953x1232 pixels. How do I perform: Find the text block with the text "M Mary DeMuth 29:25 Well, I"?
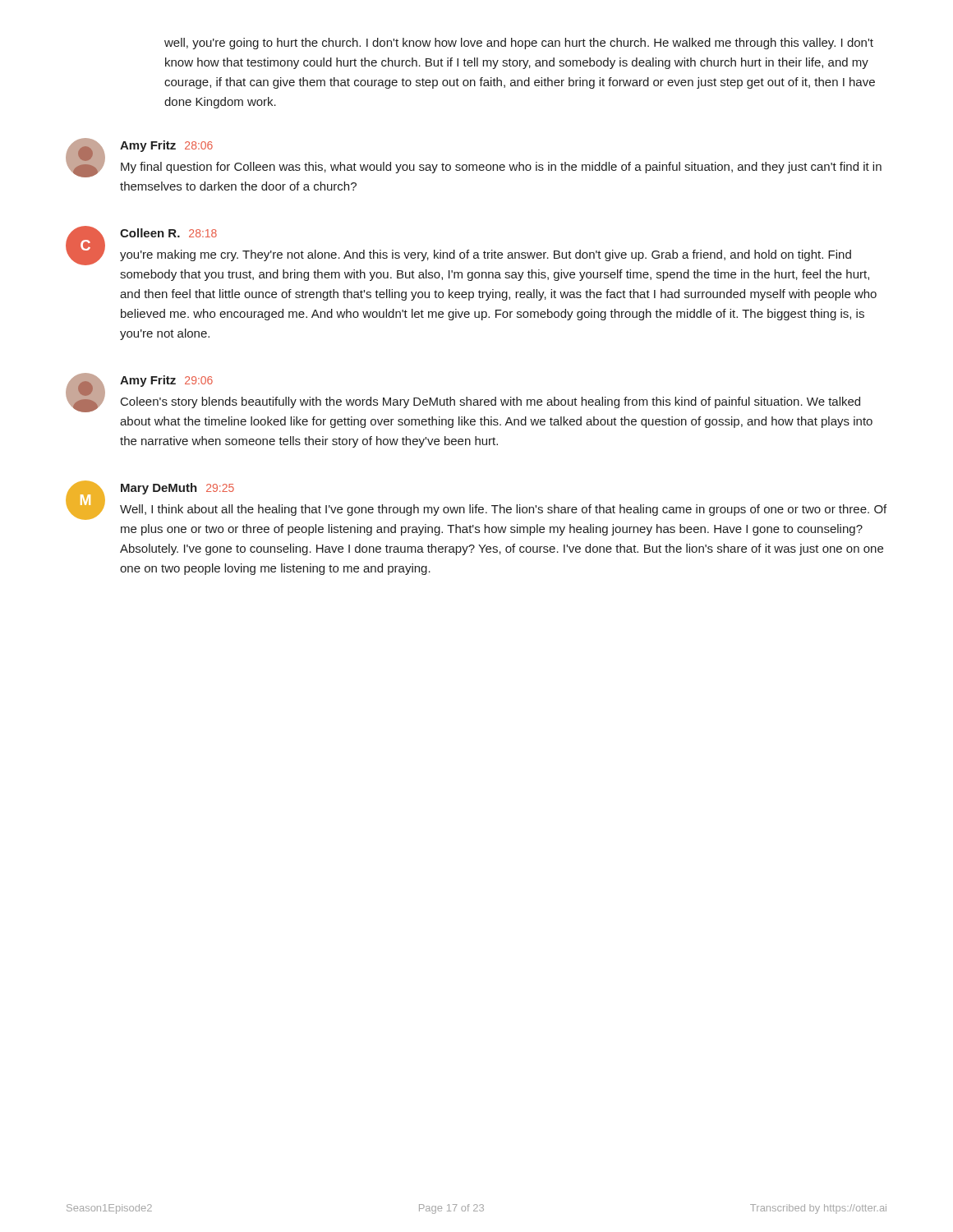click(x=476, y=529)
